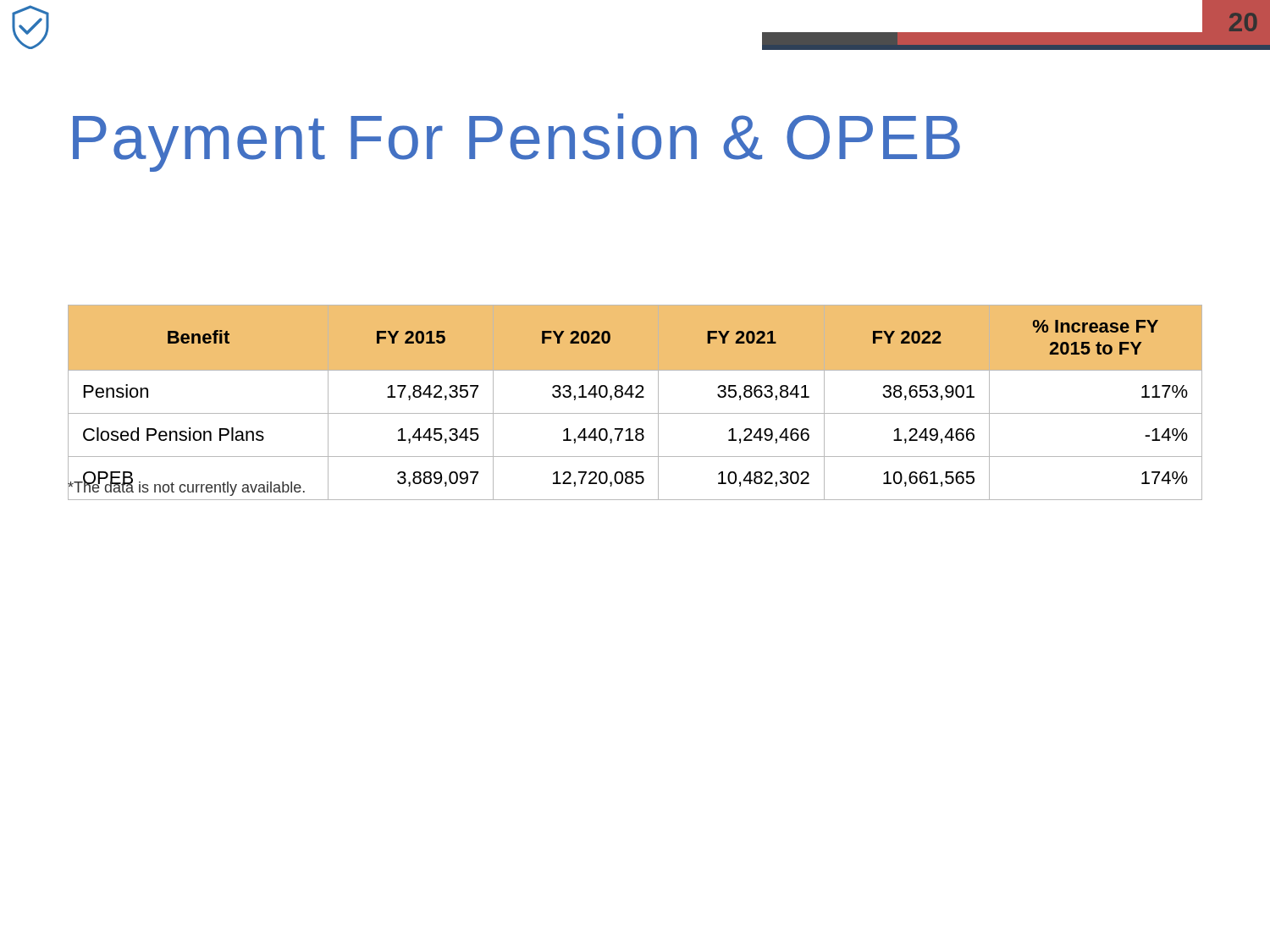Locate the table with the text "FY 2020"

[635, 402]
